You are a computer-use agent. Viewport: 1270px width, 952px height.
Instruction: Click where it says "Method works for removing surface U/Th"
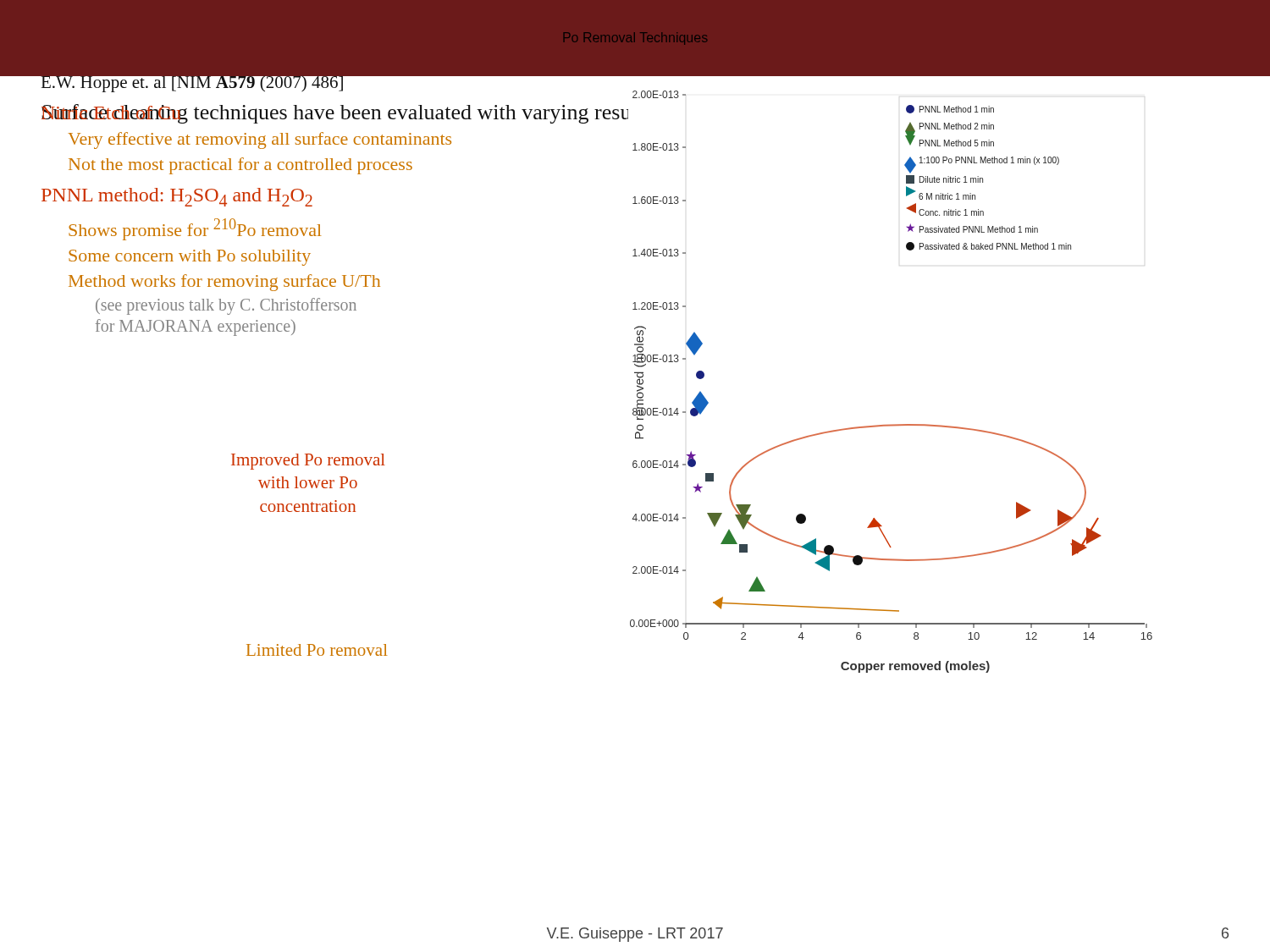224,281
